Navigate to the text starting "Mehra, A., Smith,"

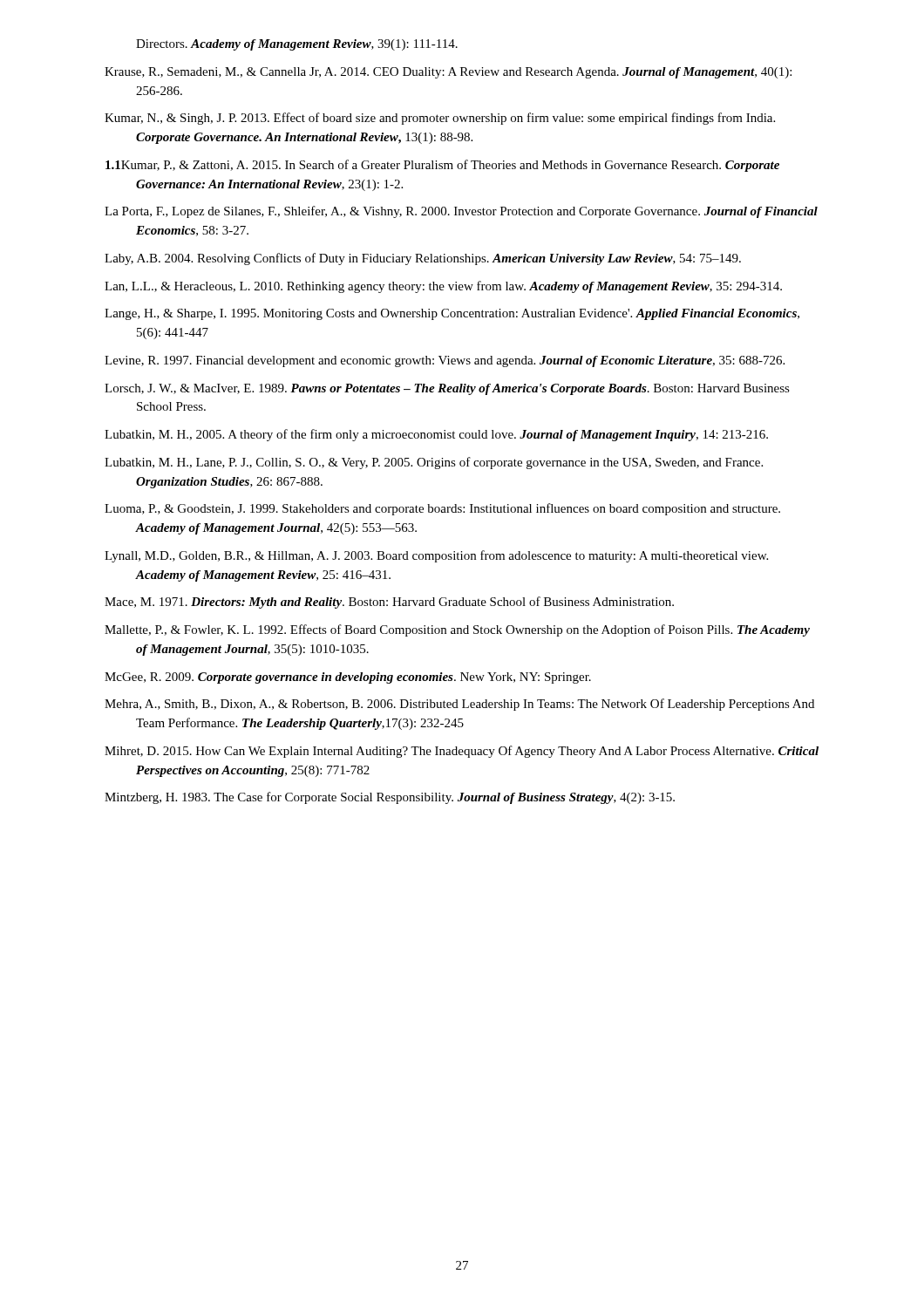[x=460, y=713]
